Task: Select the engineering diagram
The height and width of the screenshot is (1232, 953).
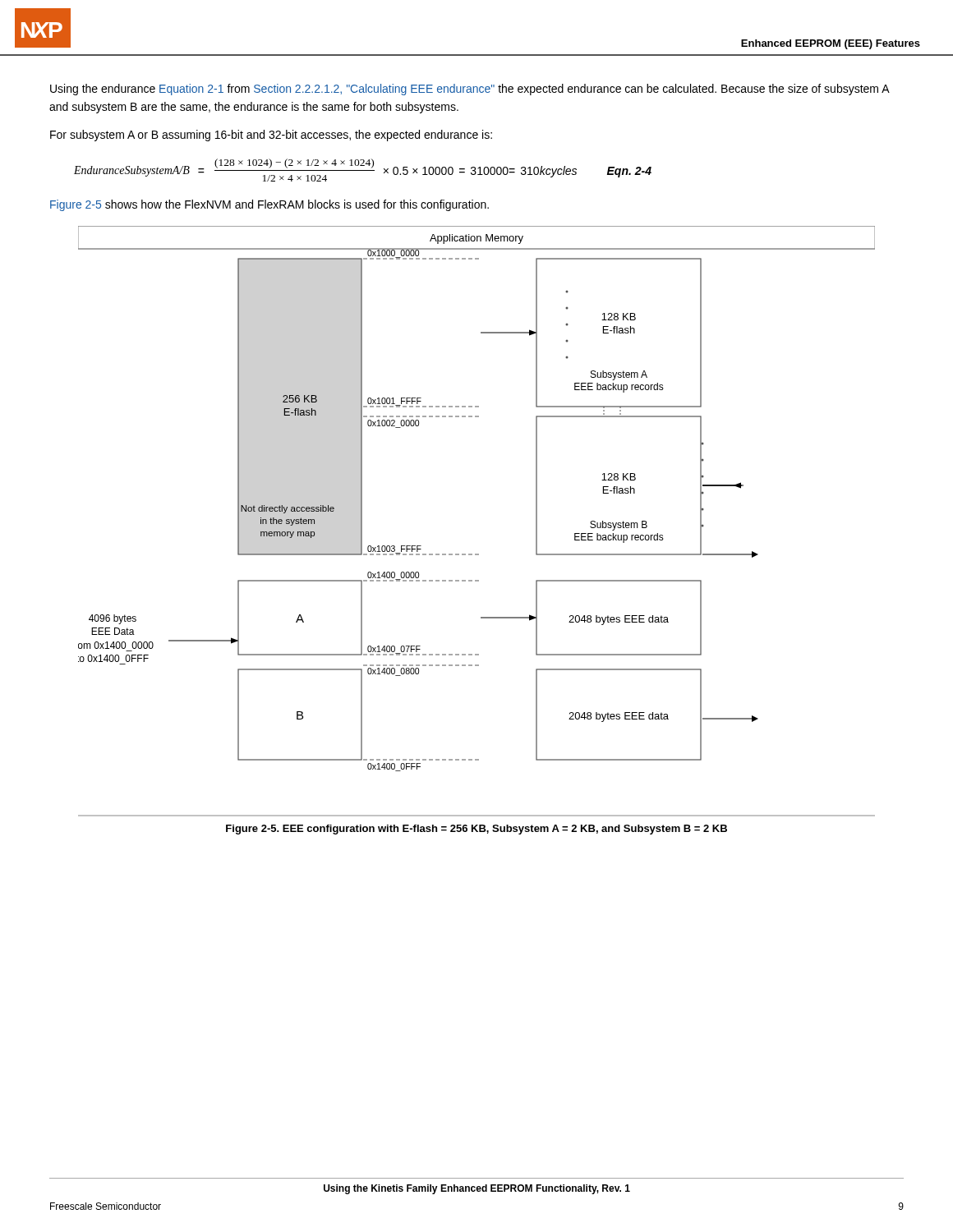Action: click(476, 521)
